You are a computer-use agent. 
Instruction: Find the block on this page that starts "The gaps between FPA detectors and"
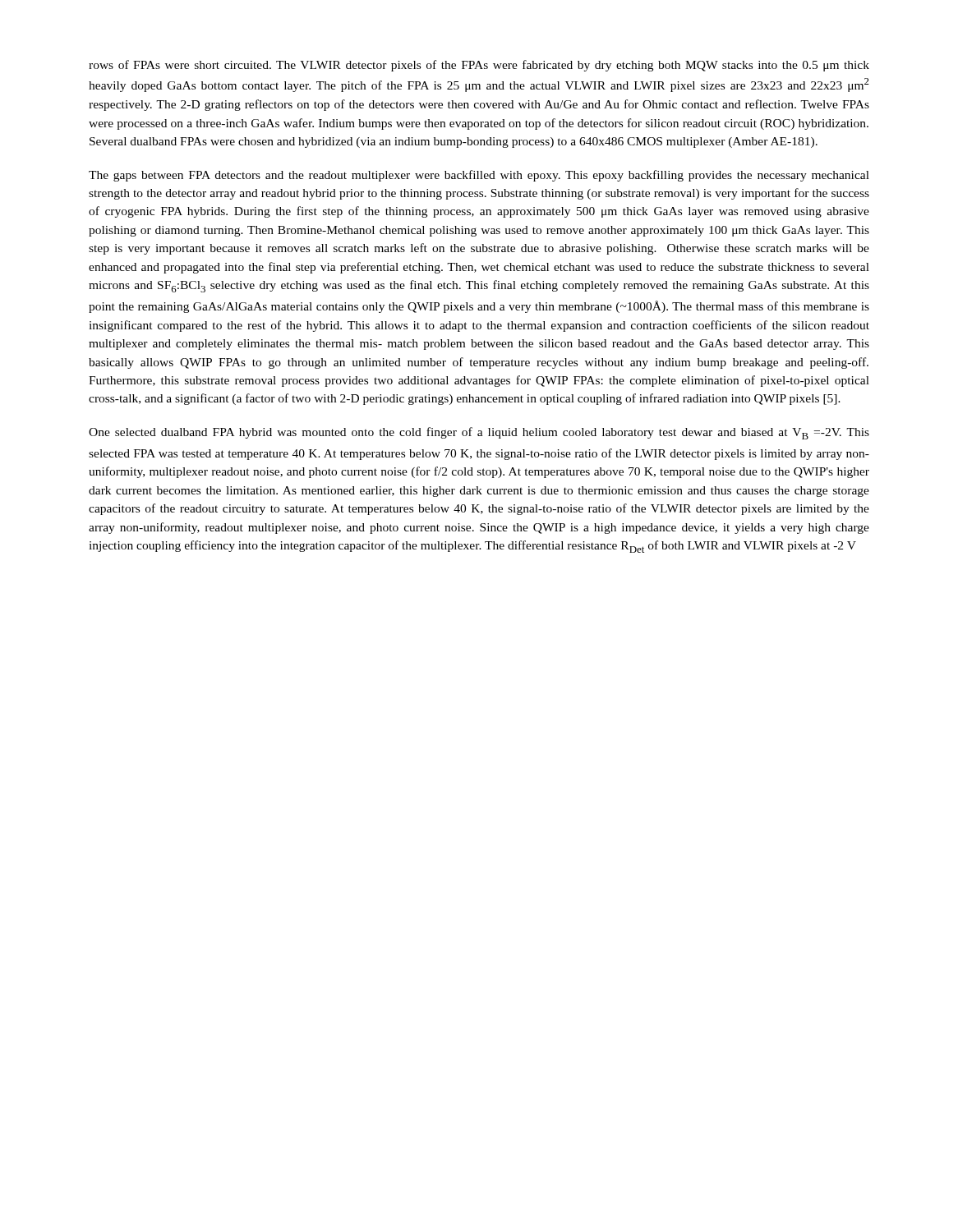tap(479, 286)
